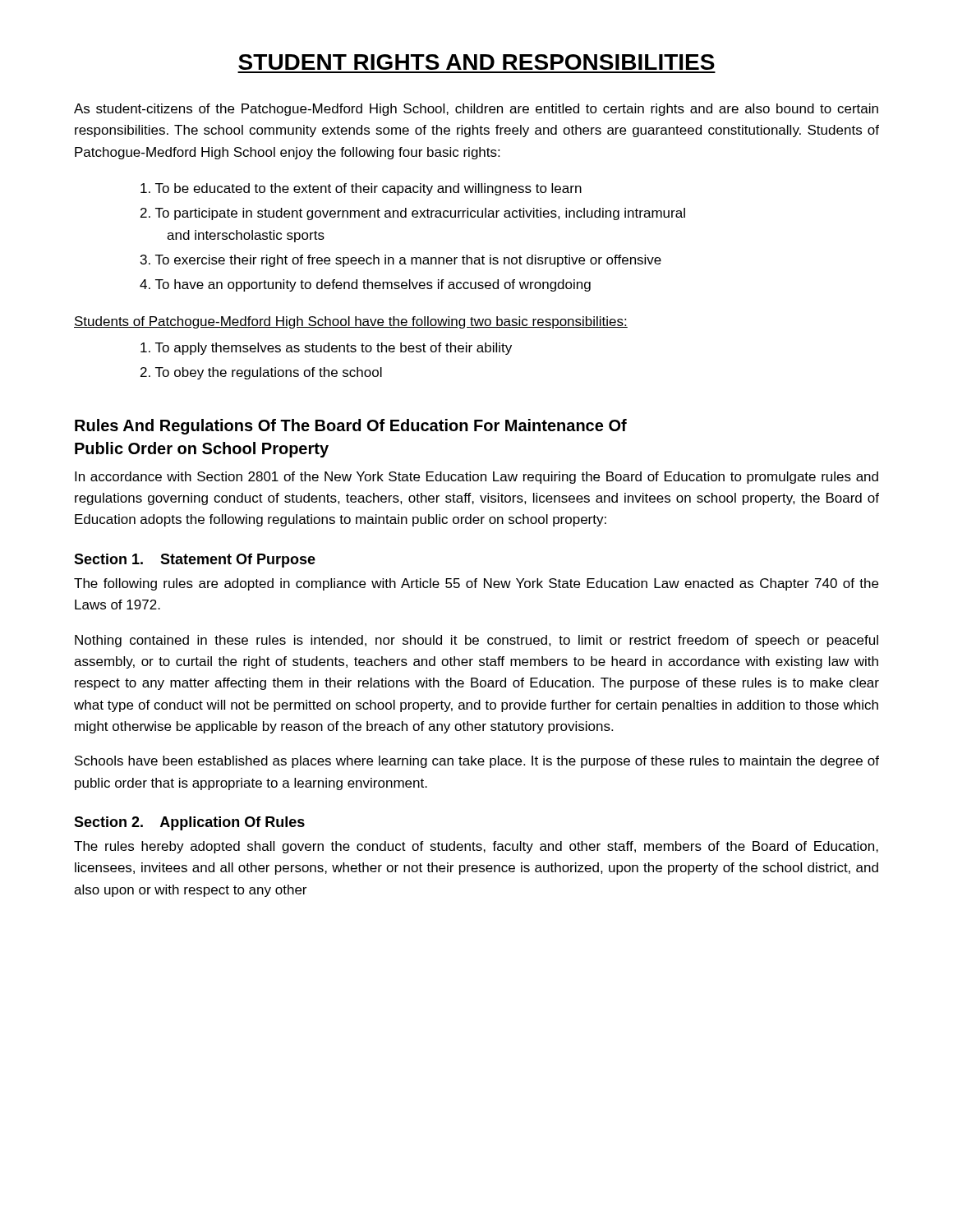Locate the list item containing "To be educated to the extent of"
This screenshot has width=953, height=1232.
coord(361,189)
